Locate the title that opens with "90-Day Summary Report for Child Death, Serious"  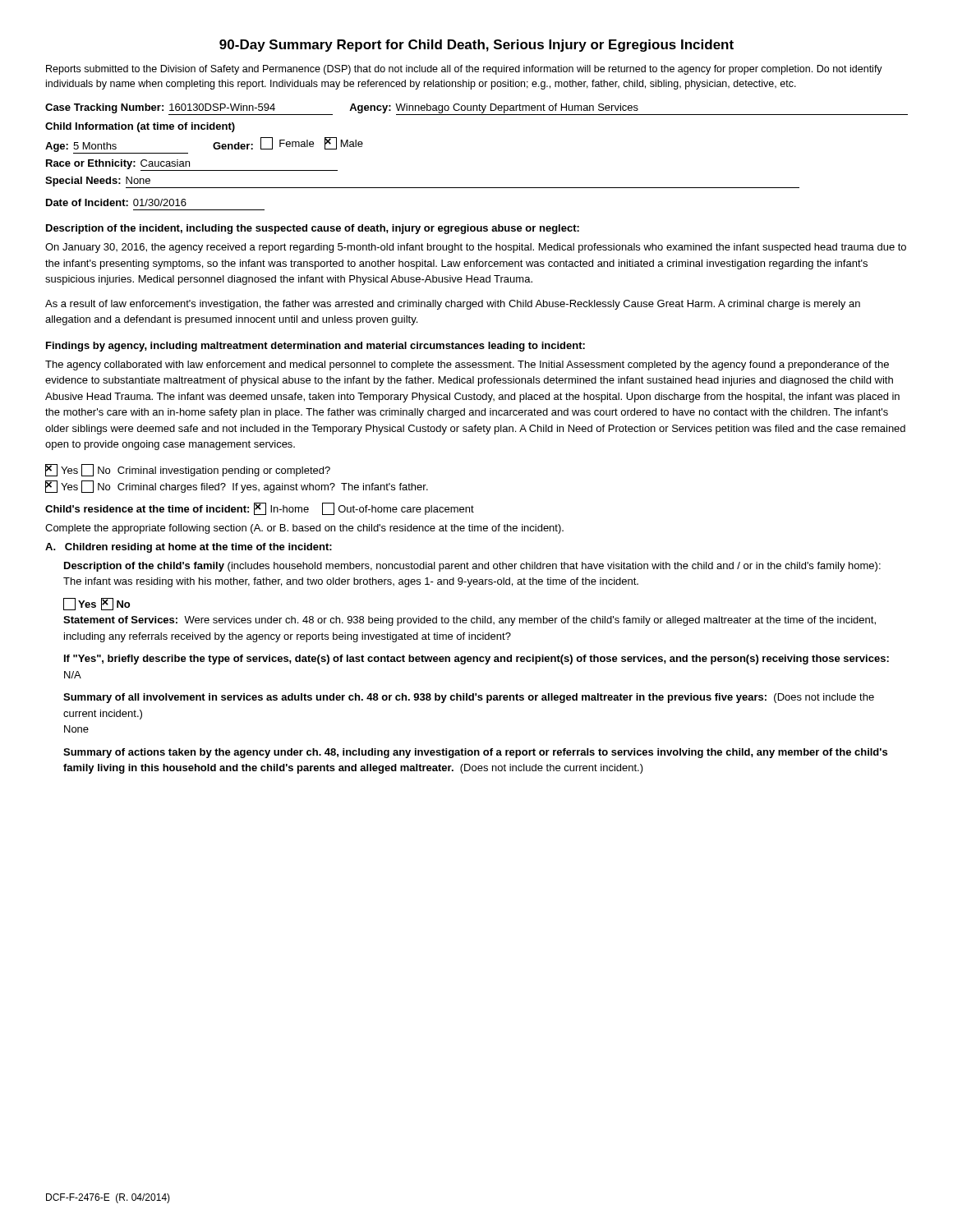point(476,45)
